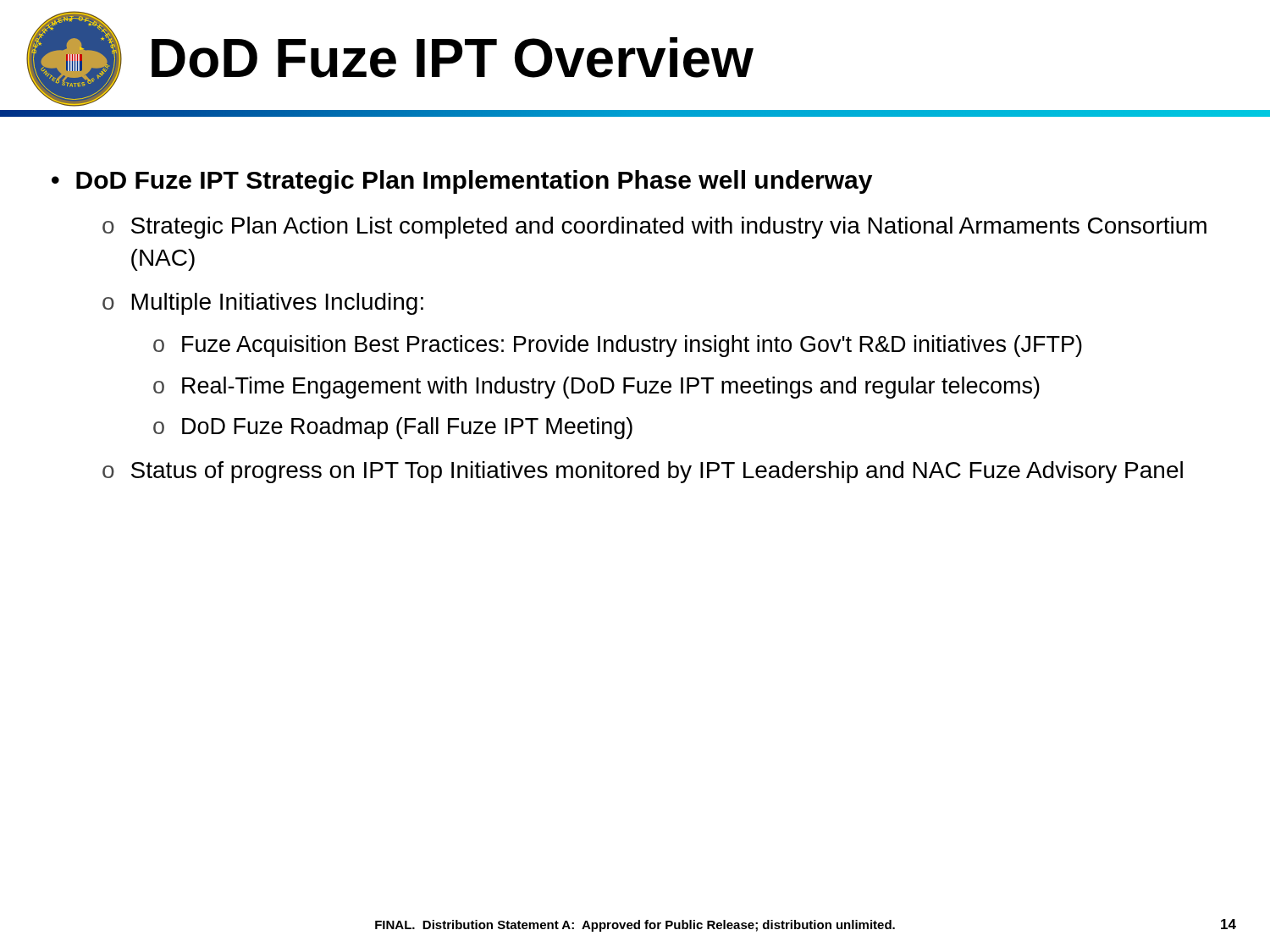Click the passage that begins "o DoD Fuze Roadmap"
This screenshot has width=1270, height=952.
[x=393, y=428]
